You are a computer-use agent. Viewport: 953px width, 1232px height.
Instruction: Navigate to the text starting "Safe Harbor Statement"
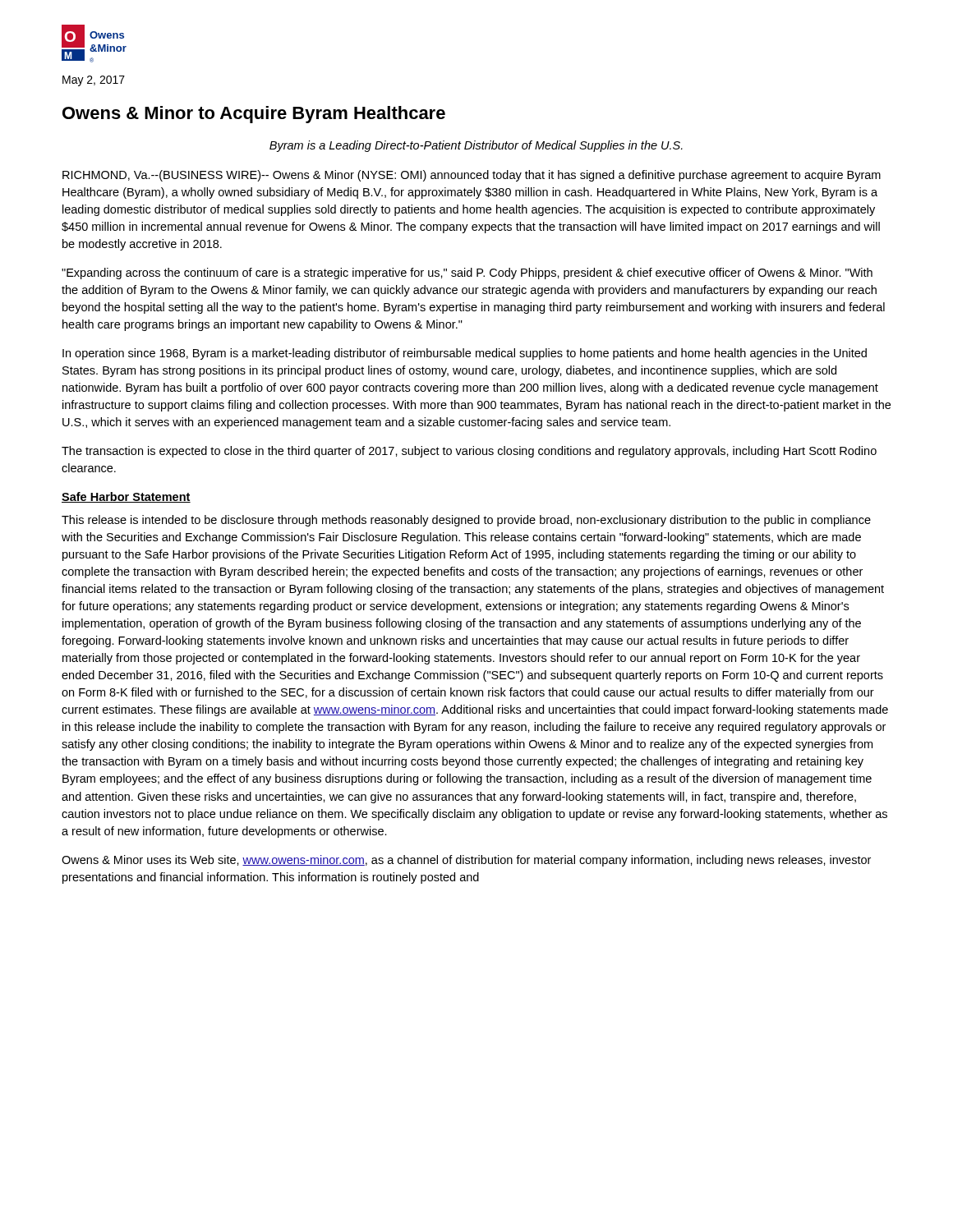[x=126, y=497]
